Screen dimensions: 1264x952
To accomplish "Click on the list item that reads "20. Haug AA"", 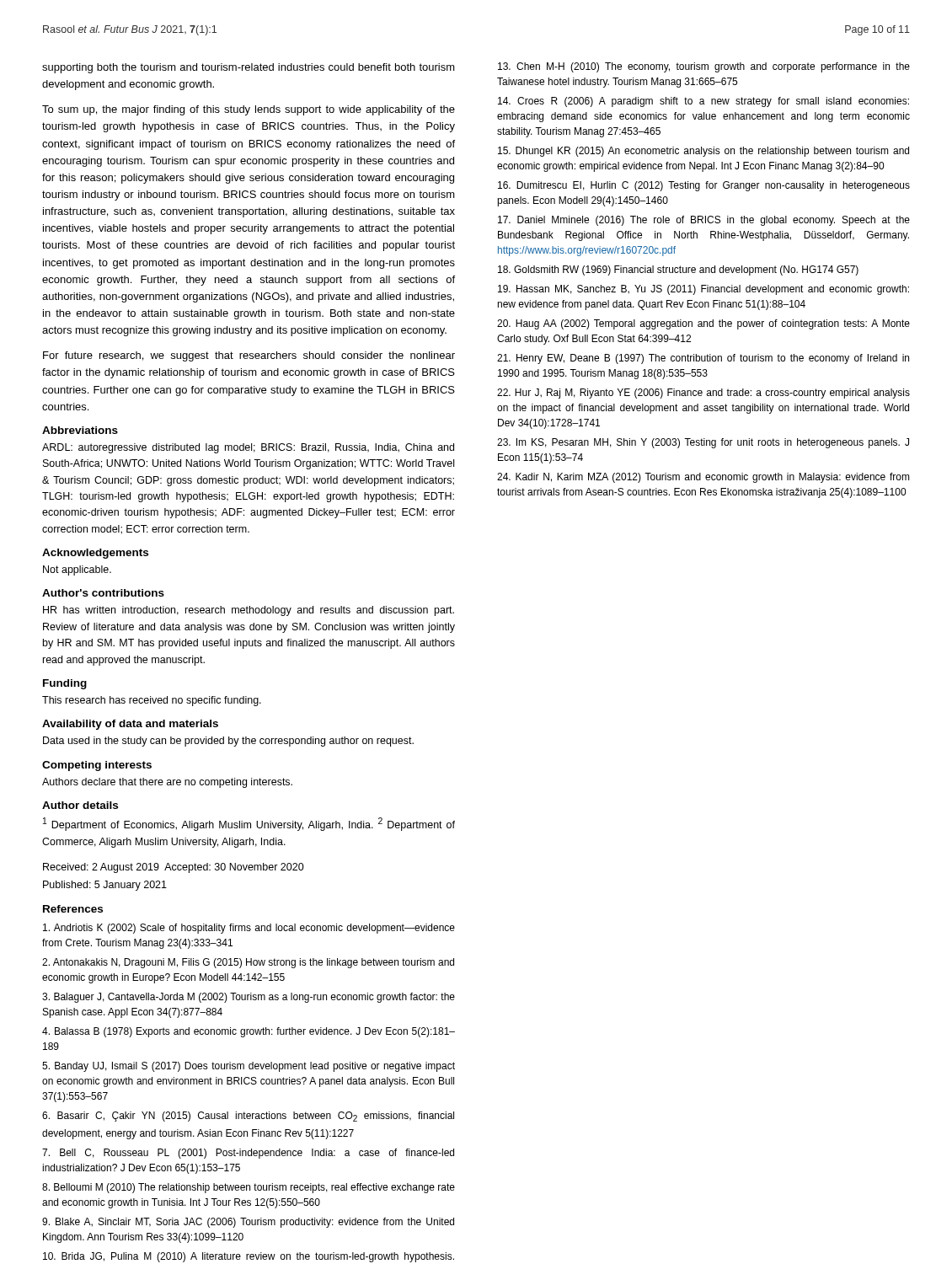I will [x=703, y=331].
